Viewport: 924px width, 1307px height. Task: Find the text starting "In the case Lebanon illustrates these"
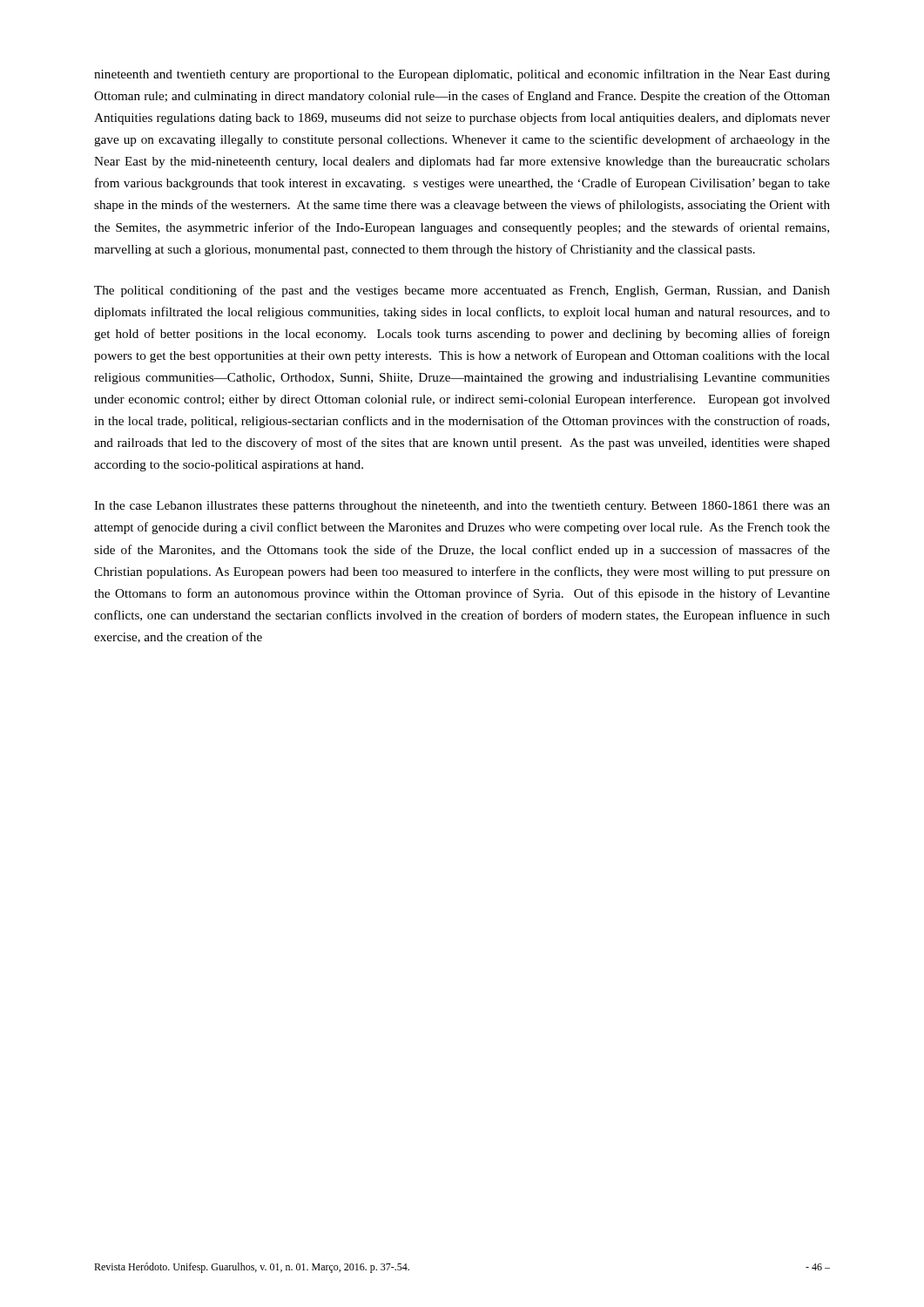coord(462,571)
